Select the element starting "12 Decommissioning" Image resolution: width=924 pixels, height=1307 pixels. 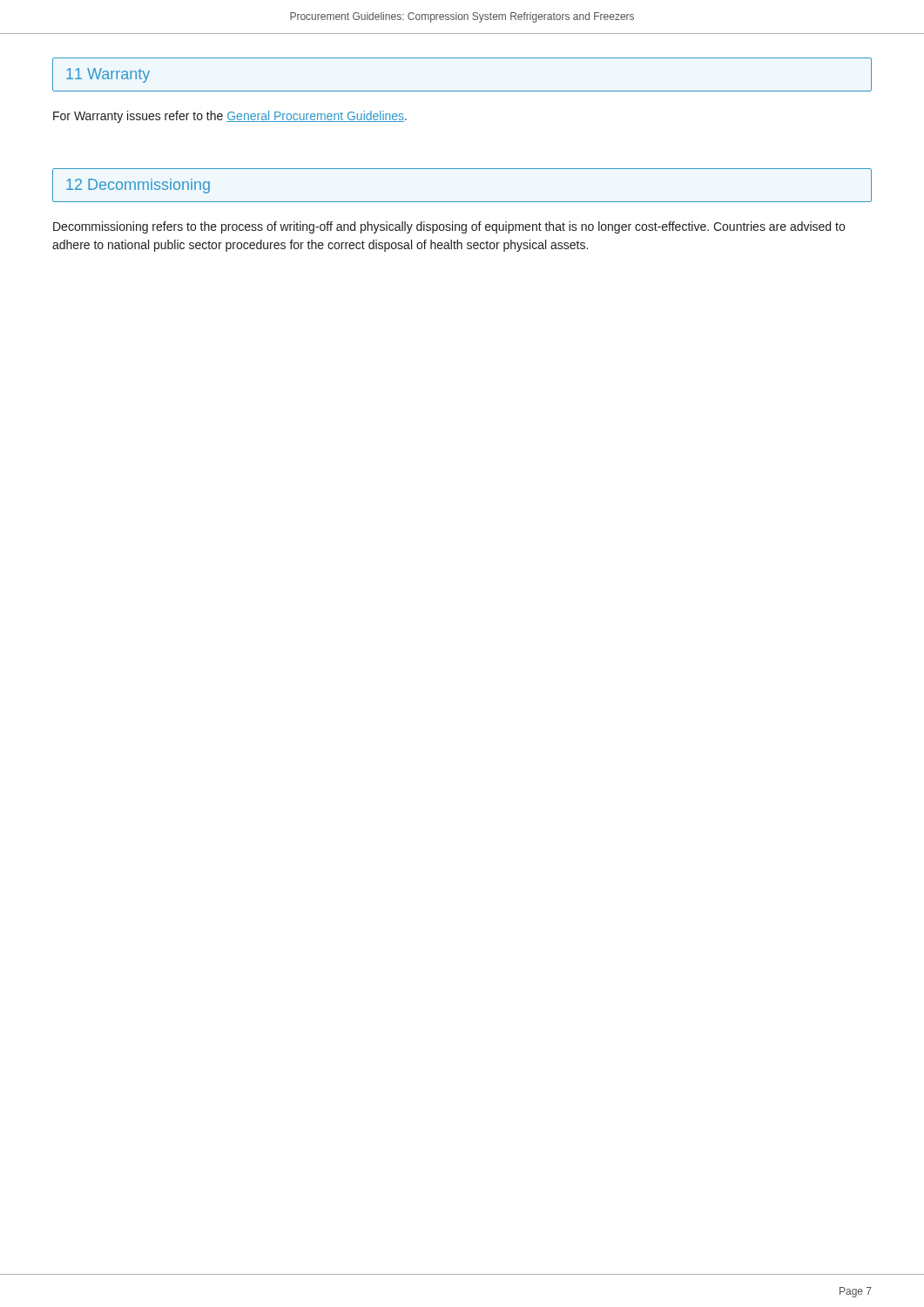pyautogui.click(x=138, y=184)
